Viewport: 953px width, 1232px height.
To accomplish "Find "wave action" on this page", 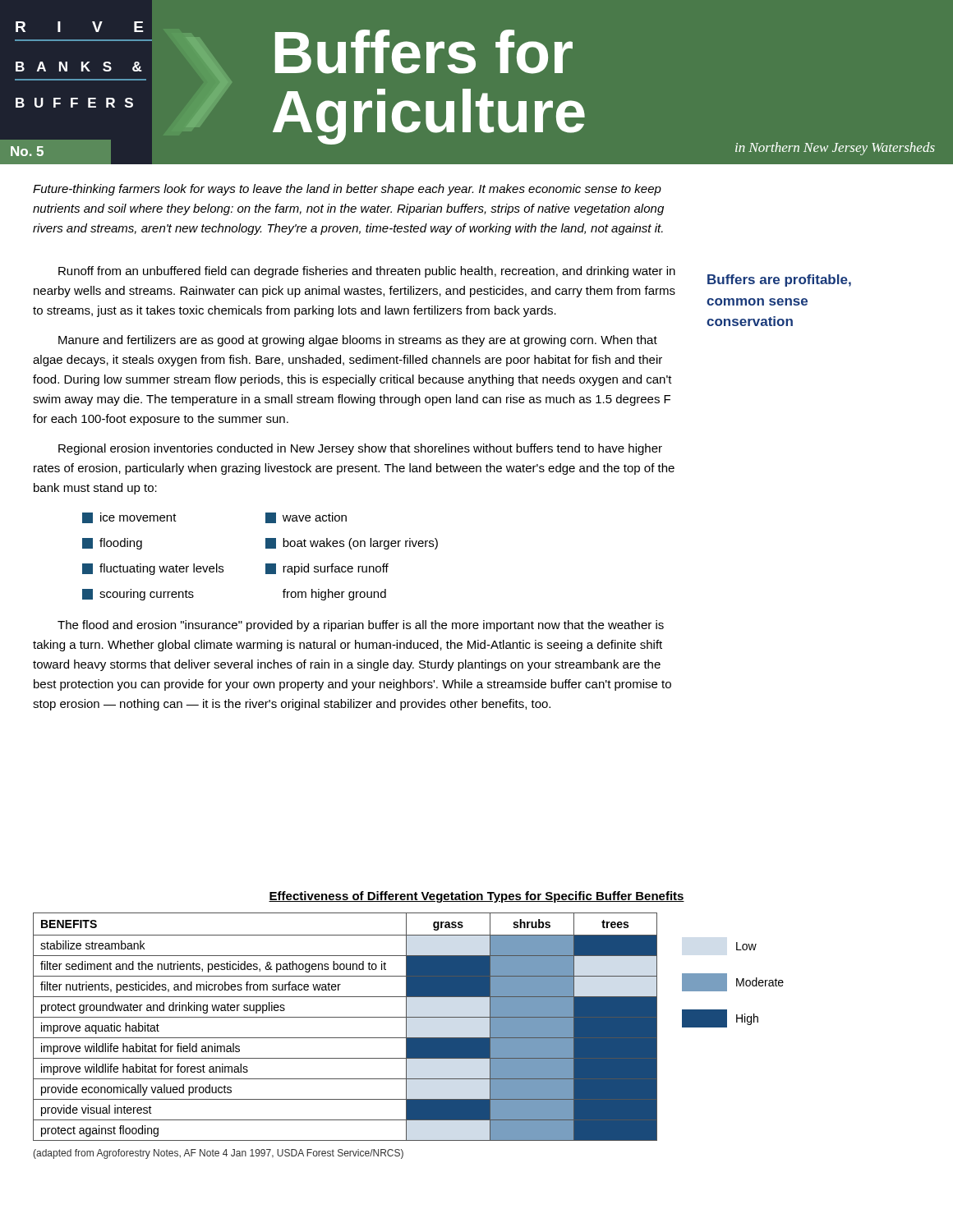I will (306, 517).
